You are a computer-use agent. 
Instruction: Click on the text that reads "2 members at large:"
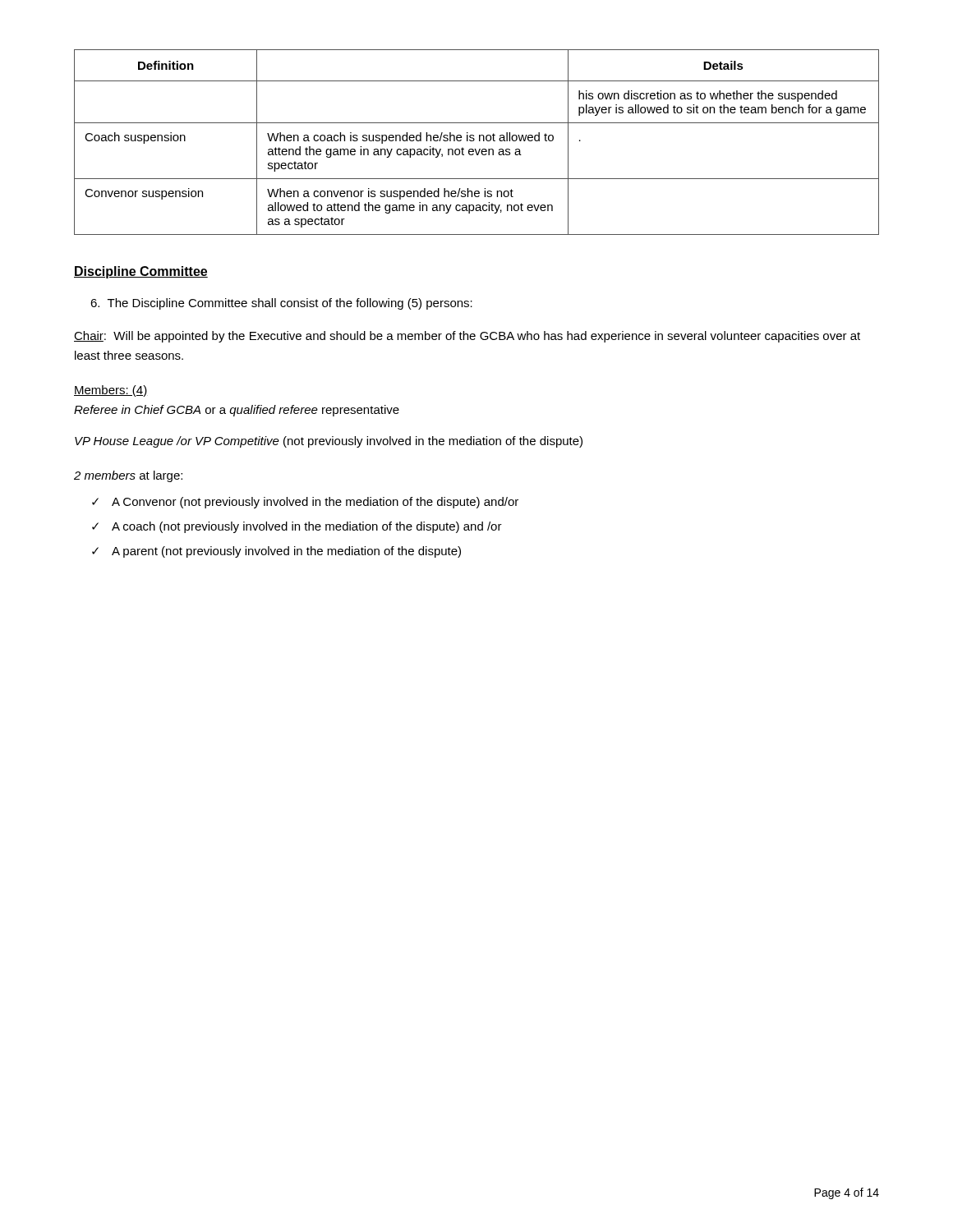click(129, 475)
